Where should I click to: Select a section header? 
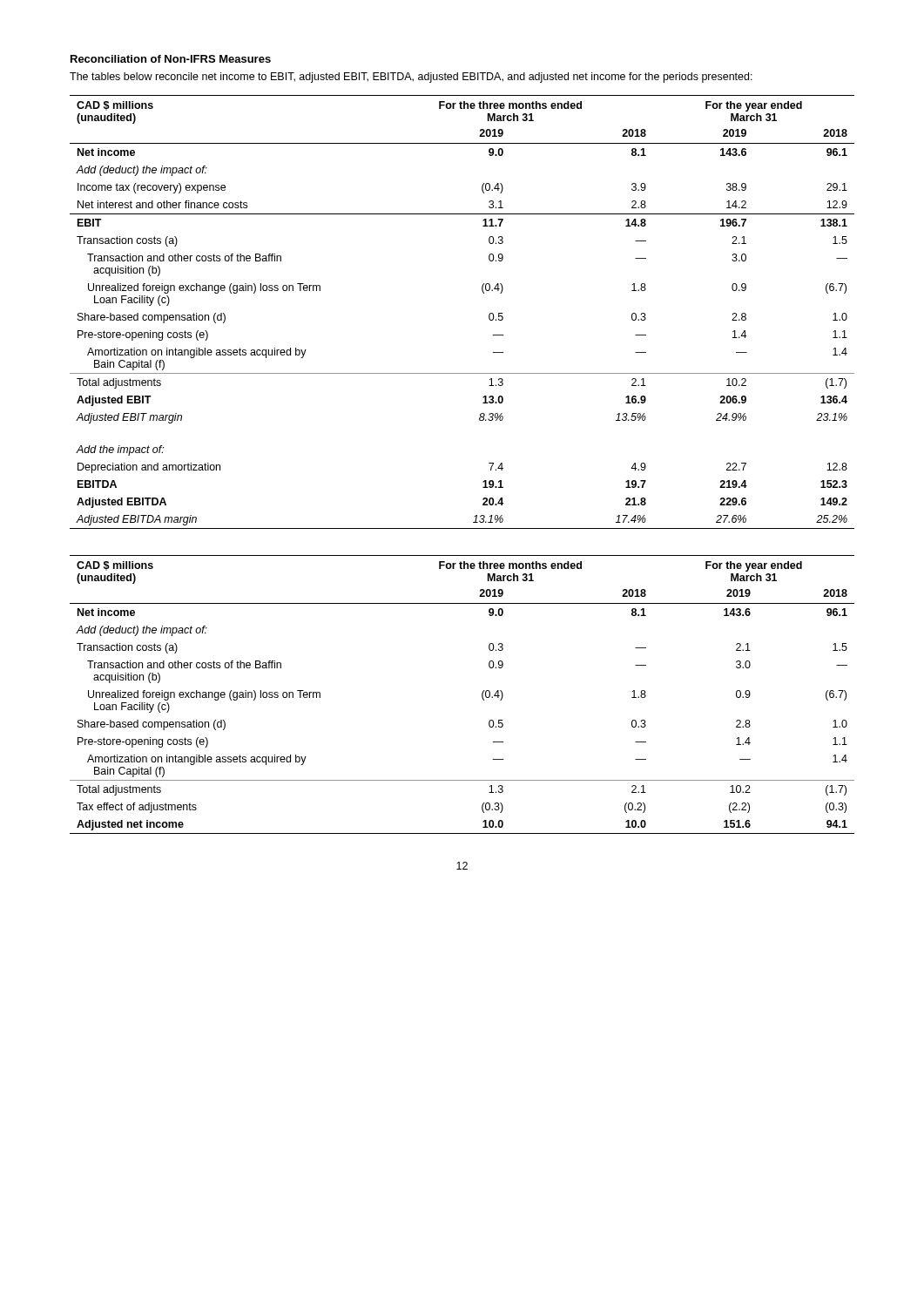(170, 59)
